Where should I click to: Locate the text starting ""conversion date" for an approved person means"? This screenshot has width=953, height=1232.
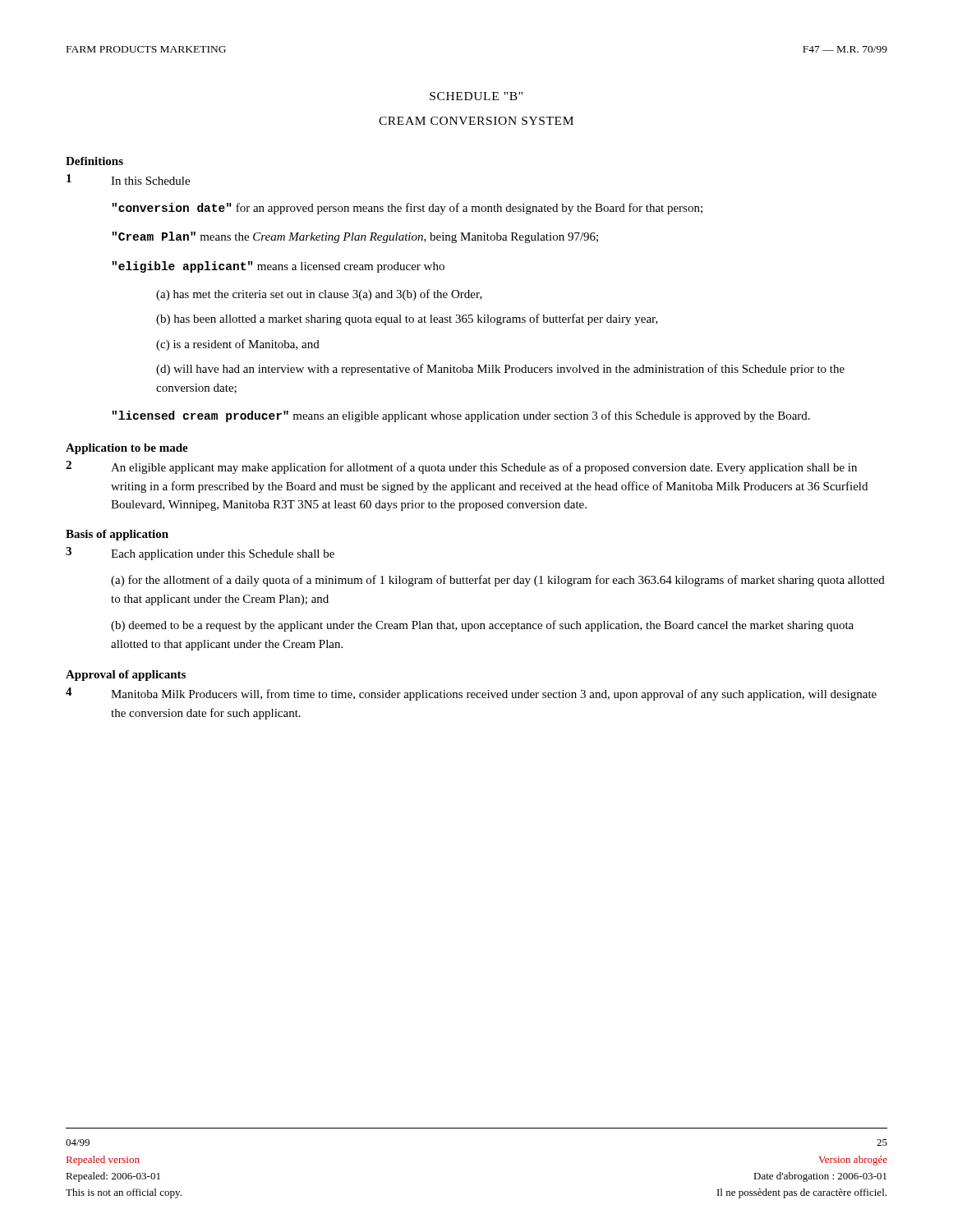click(407, 208)
